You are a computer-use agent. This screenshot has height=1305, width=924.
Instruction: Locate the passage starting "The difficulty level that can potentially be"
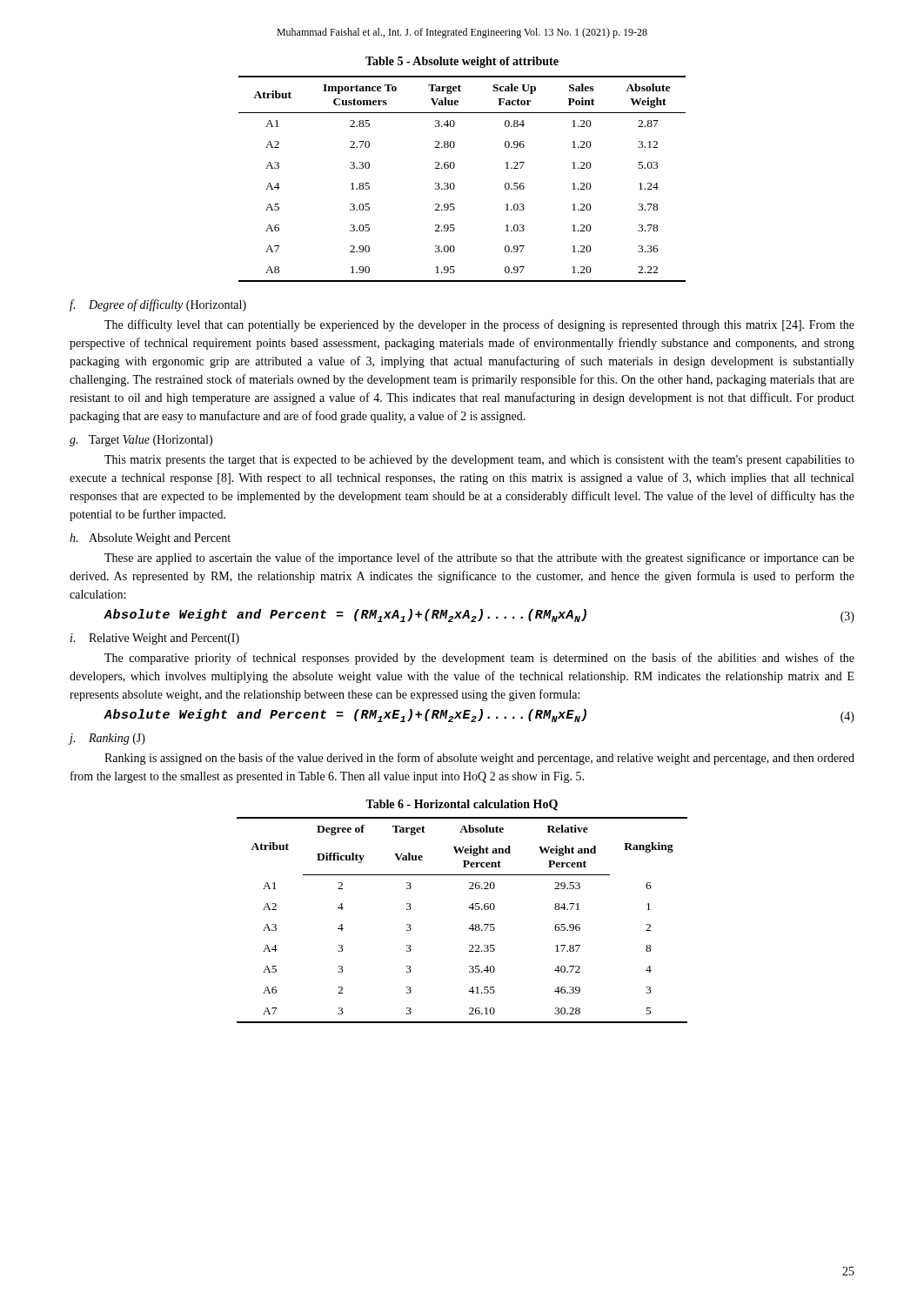coord(462,371)
